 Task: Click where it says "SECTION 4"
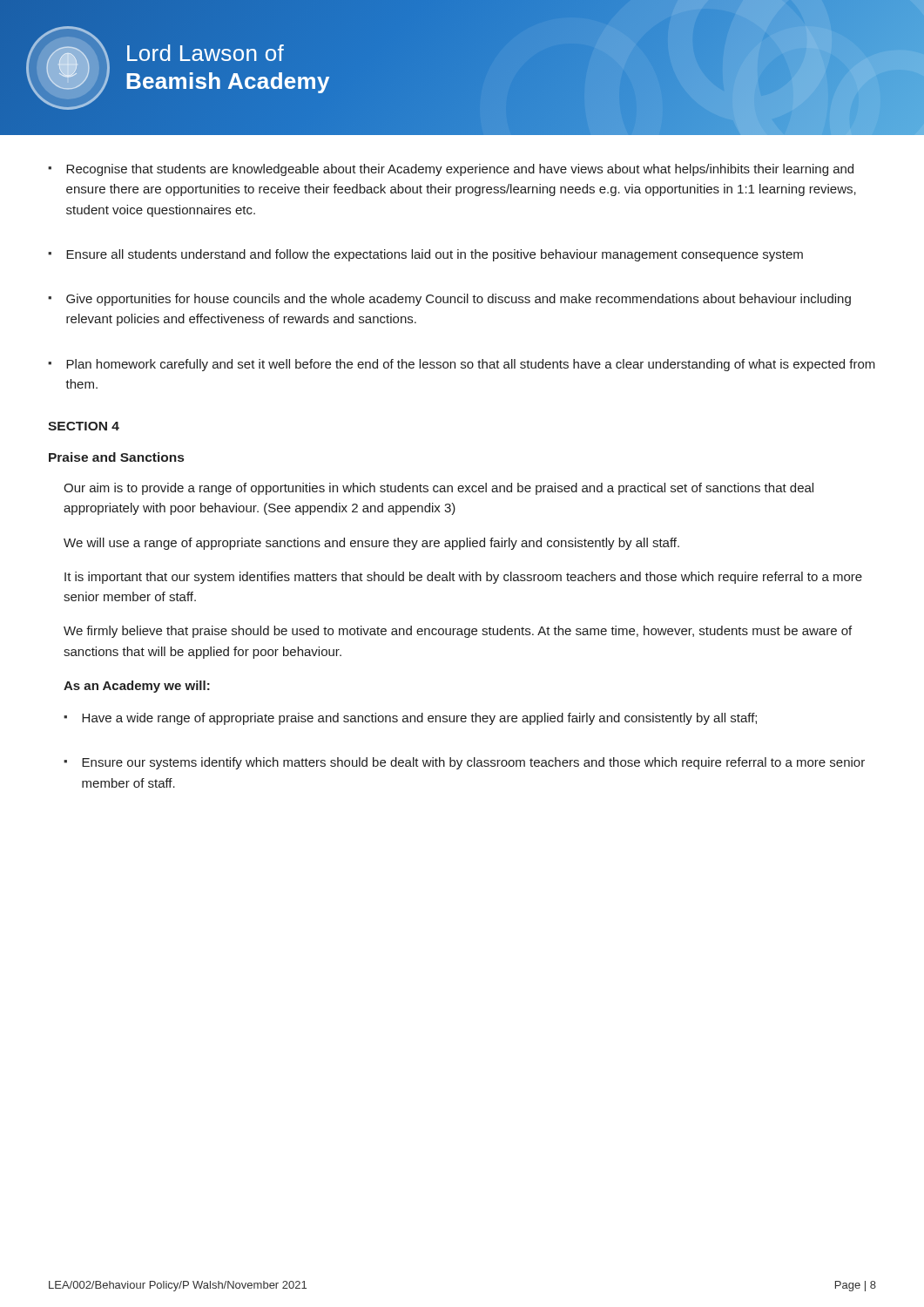[x=84, y=426]
